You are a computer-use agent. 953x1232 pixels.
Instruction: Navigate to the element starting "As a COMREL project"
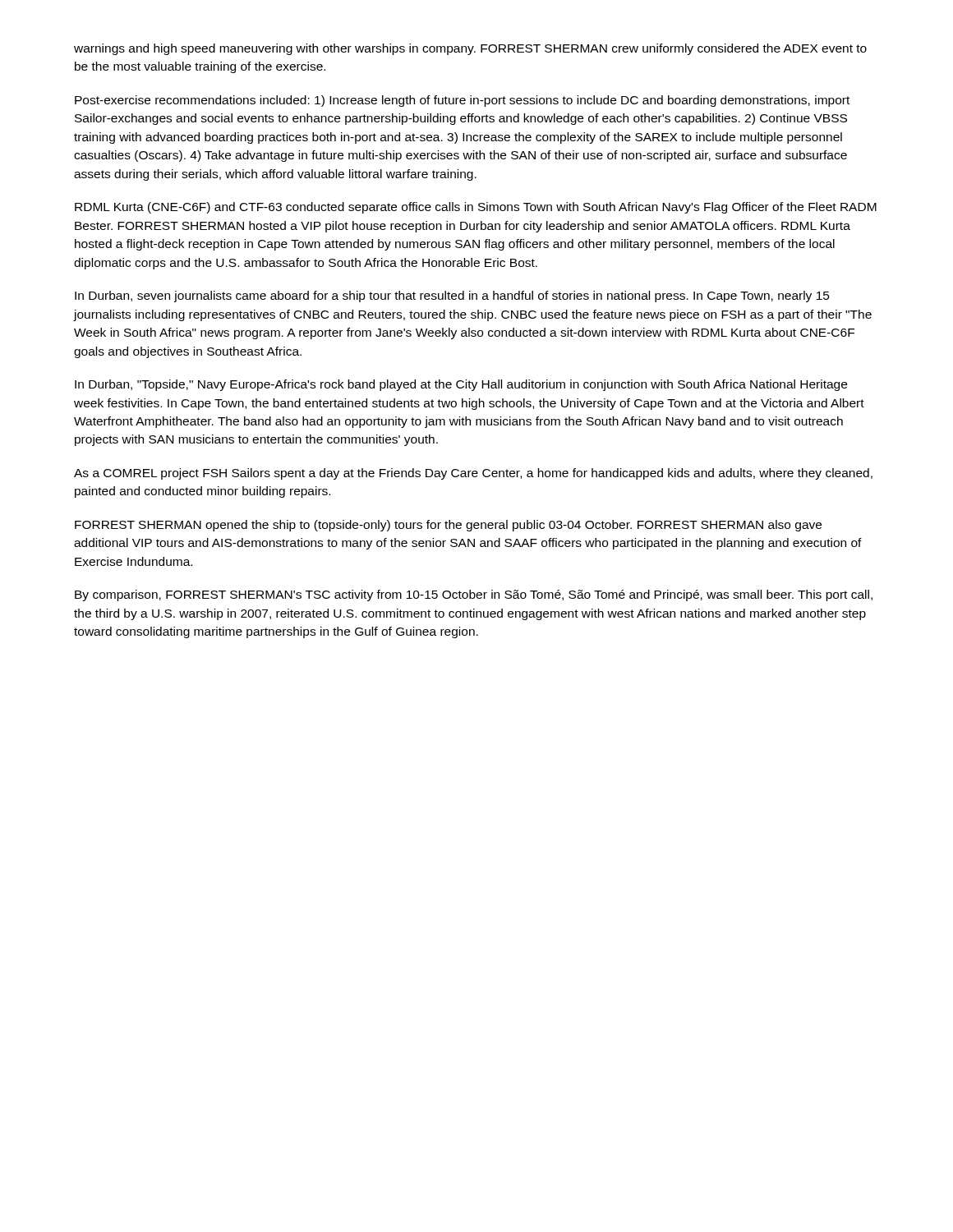[x=474, y=482]
